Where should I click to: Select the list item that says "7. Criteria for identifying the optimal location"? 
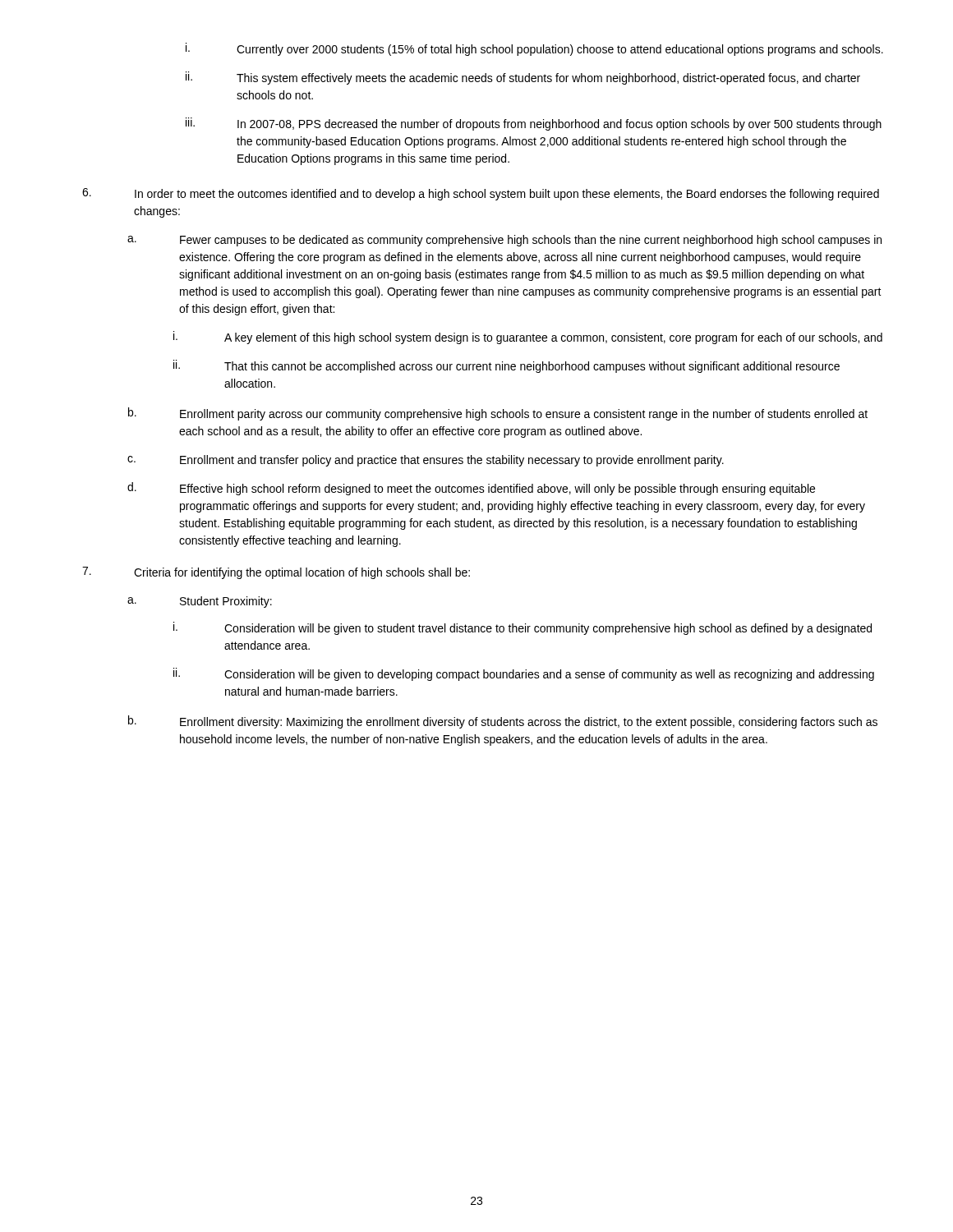pos(276,573)
